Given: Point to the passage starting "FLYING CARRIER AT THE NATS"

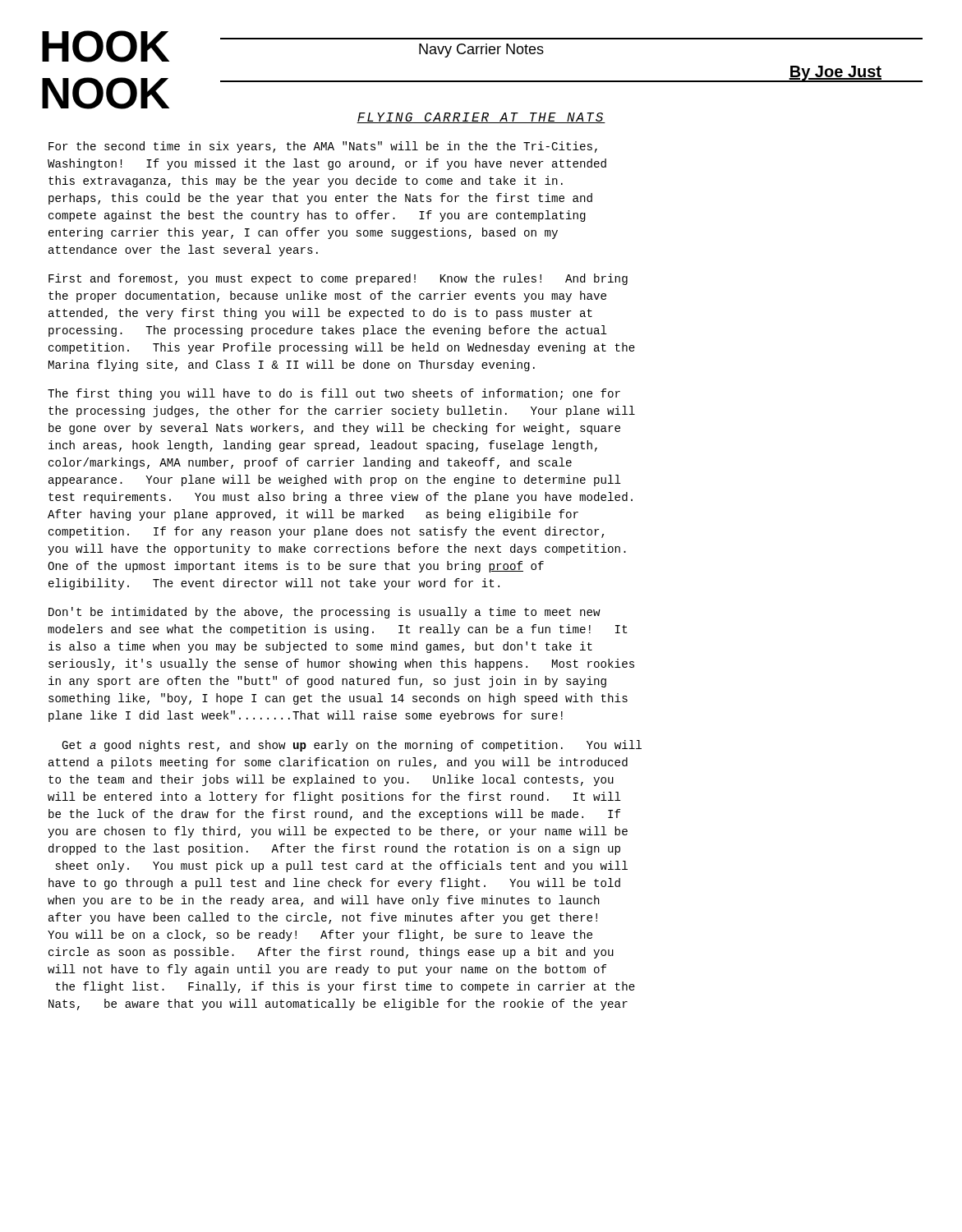Looking at the screenshot, I should (481, 118).
